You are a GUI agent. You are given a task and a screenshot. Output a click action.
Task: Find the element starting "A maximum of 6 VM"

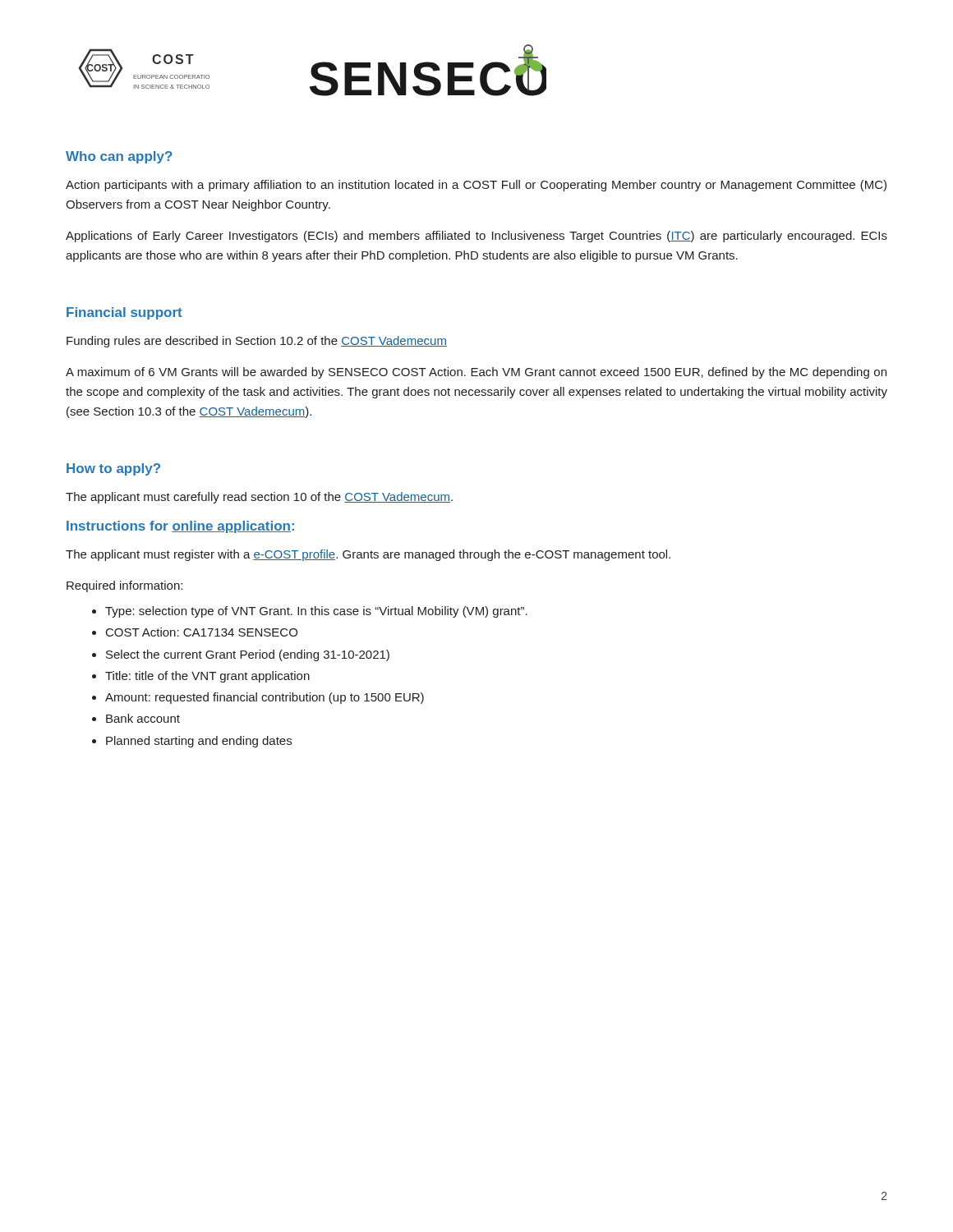pyautogui.click(x=476, y=391)
